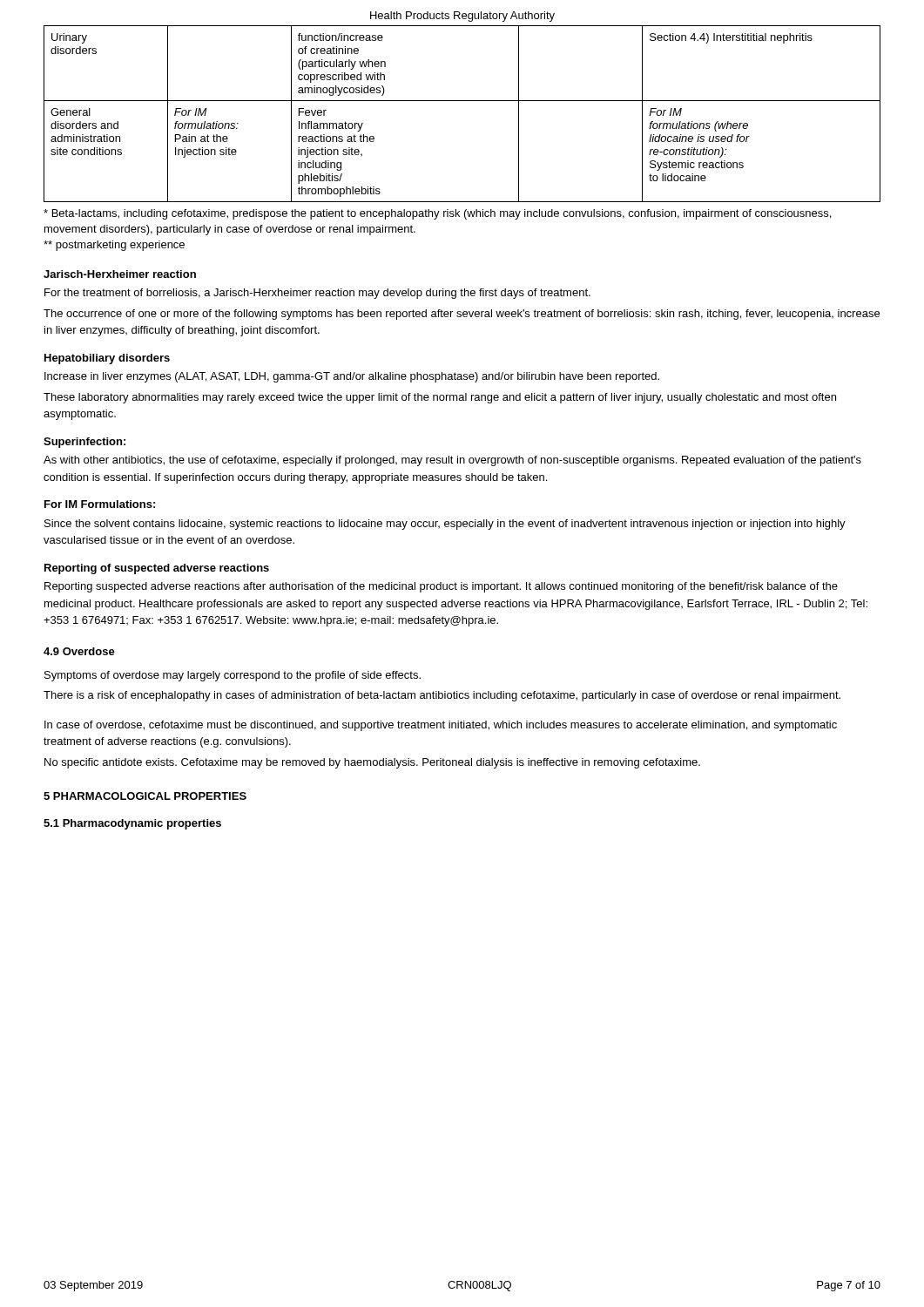924x1307 pixels.
Task: Find the section header with the text "5 PHARMACOLOGICAL PROPERTIES"
Action: (x=145, y=796)
